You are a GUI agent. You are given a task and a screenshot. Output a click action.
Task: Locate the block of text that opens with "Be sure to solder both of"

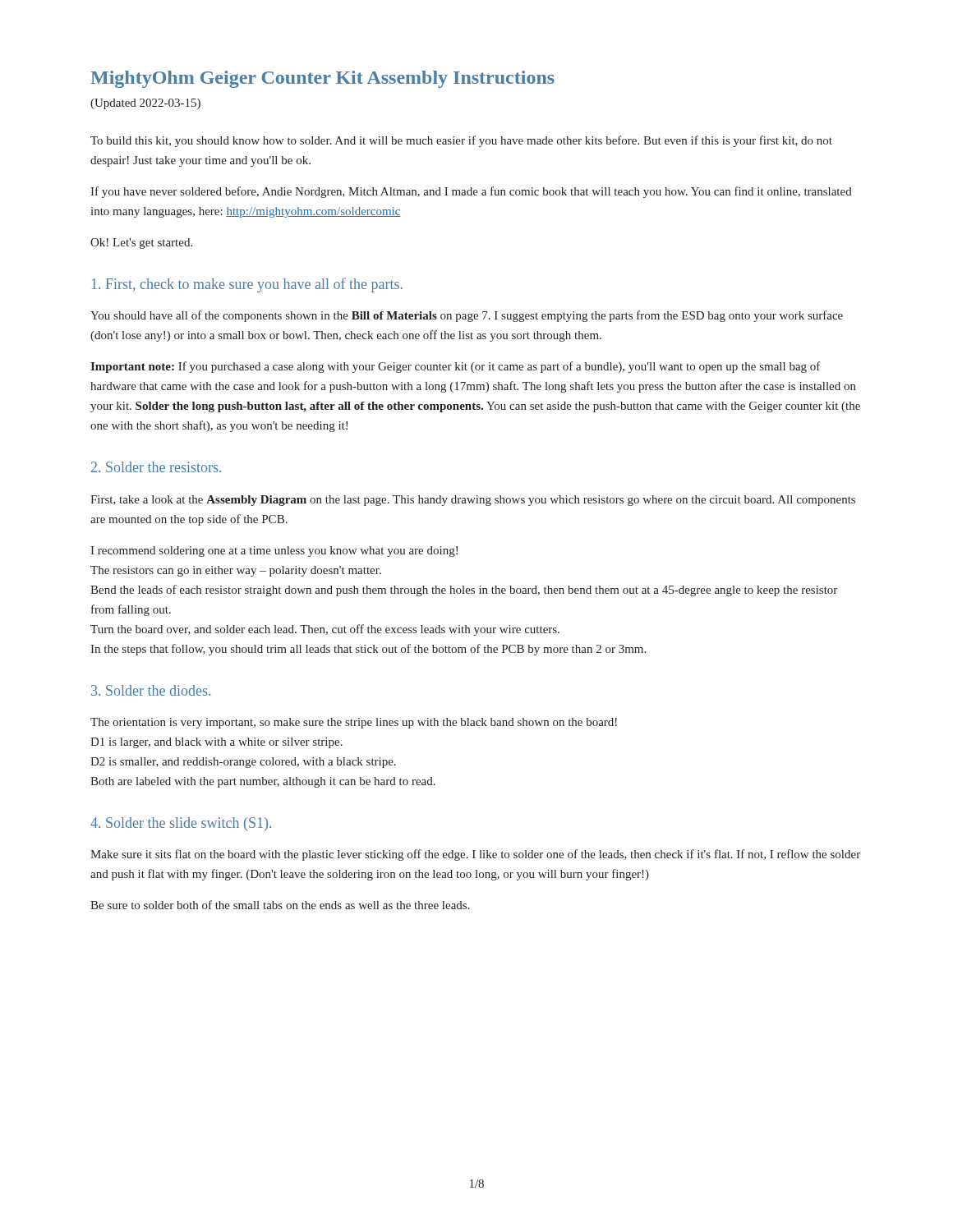[x=280, y=905]
